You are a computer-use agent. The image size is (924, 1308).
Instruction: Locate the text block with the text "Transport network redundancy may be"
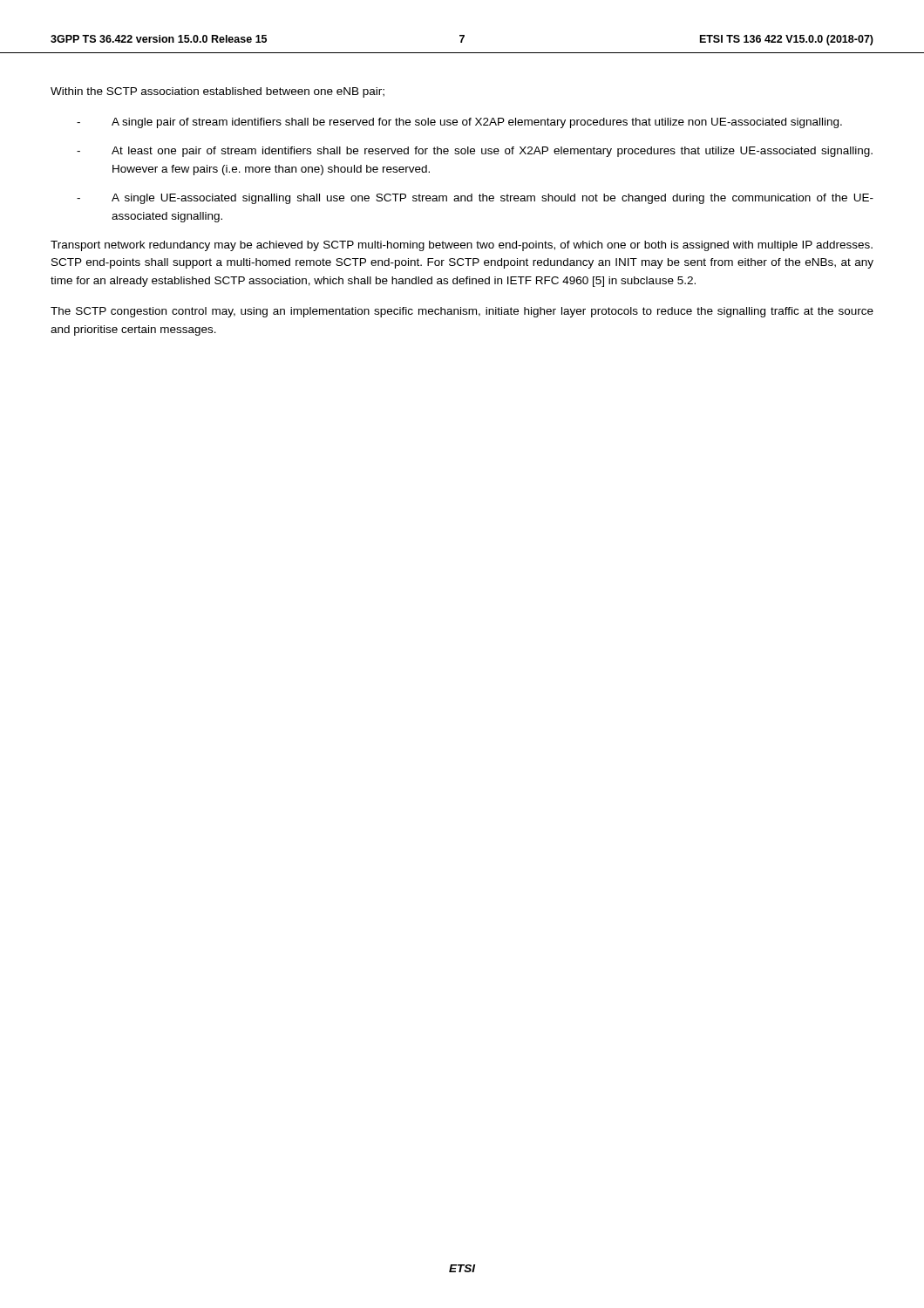point(462,262)
